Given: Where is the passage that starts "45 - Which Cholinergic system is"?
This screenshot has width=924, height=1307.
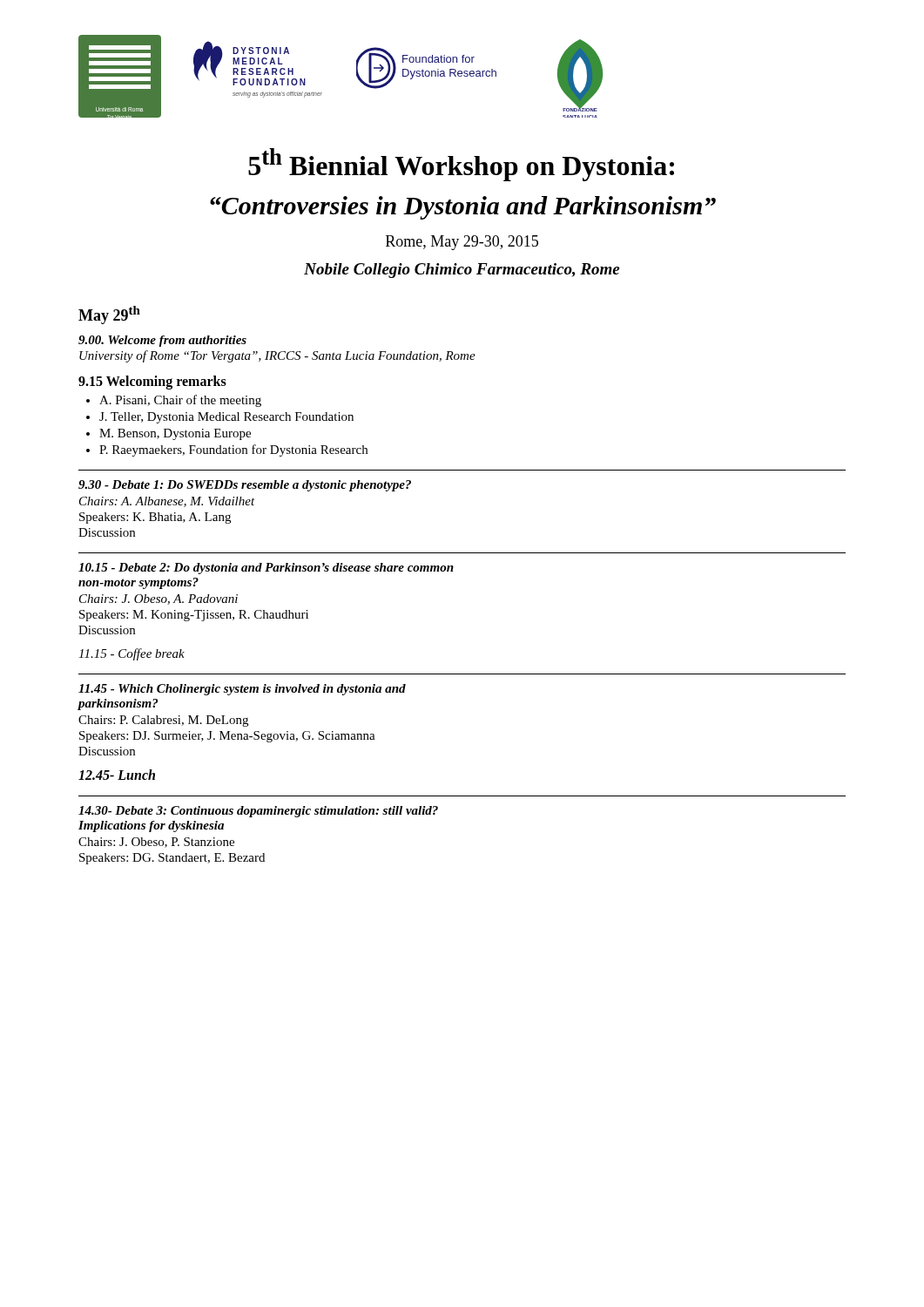Looking at the screenshot, I should click(x=242, y=690).
